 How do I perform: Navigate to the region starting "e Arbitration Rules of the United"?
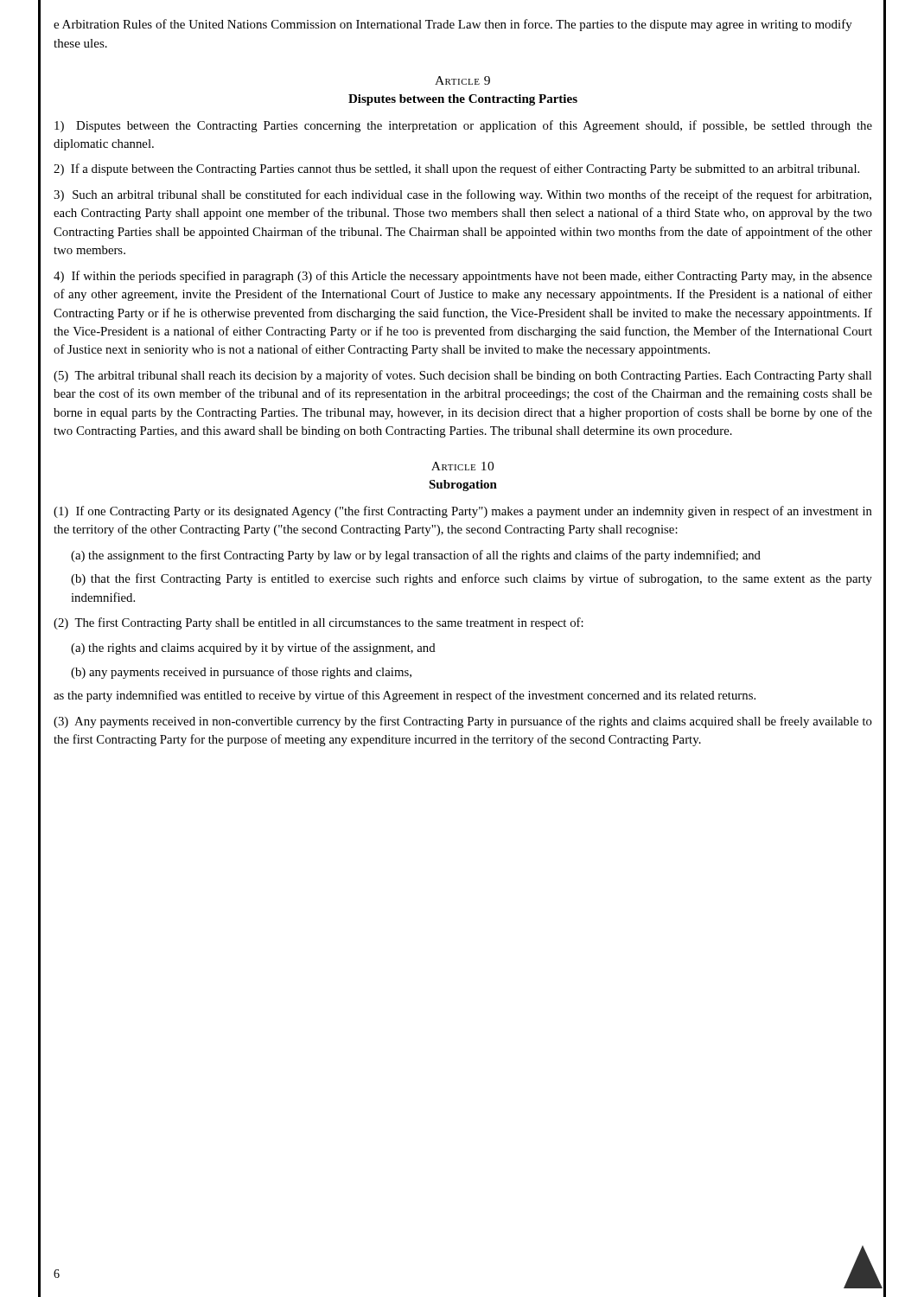coord(453,34)
